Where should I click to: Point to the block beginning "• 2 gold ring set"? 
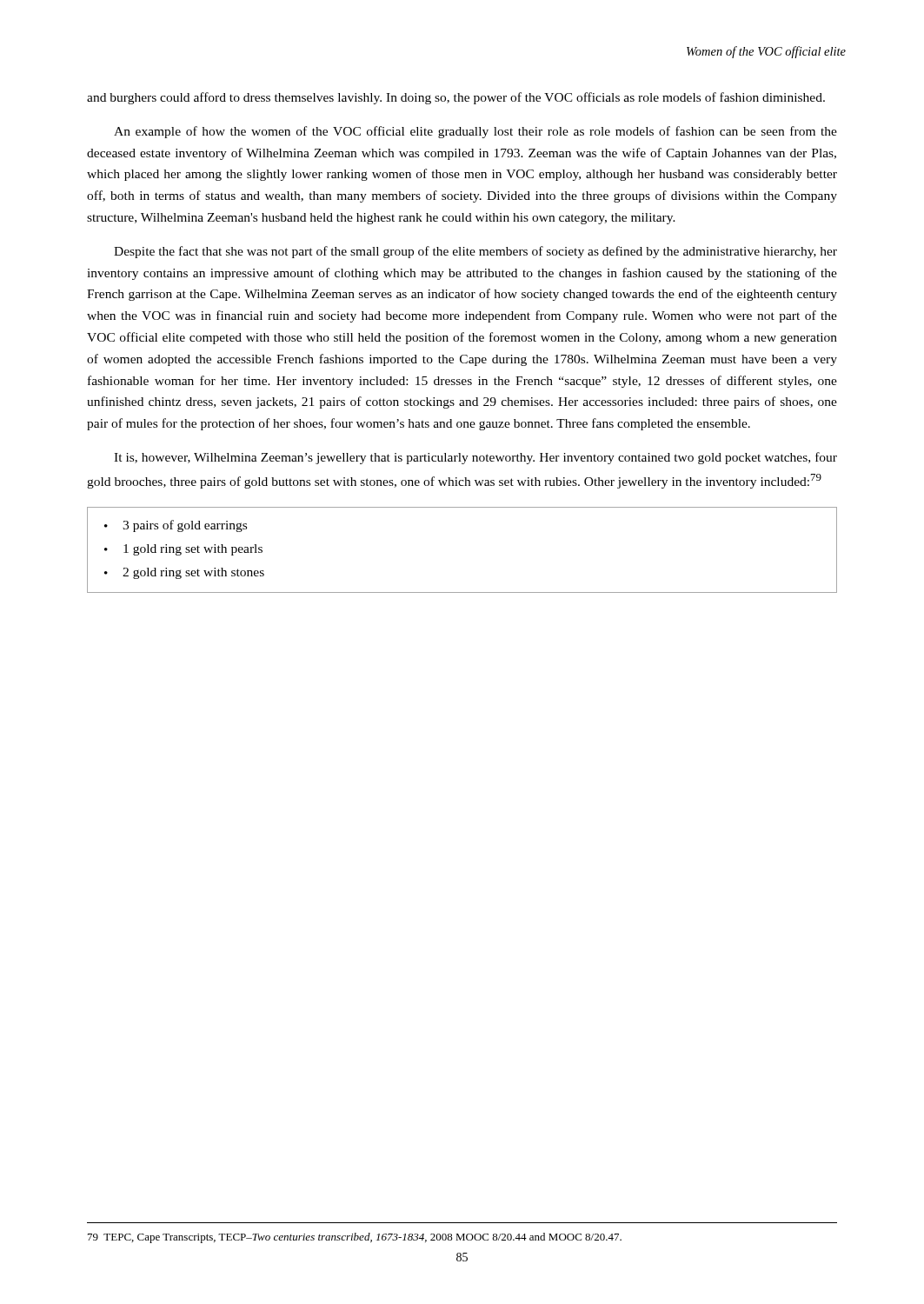[184, 573]
